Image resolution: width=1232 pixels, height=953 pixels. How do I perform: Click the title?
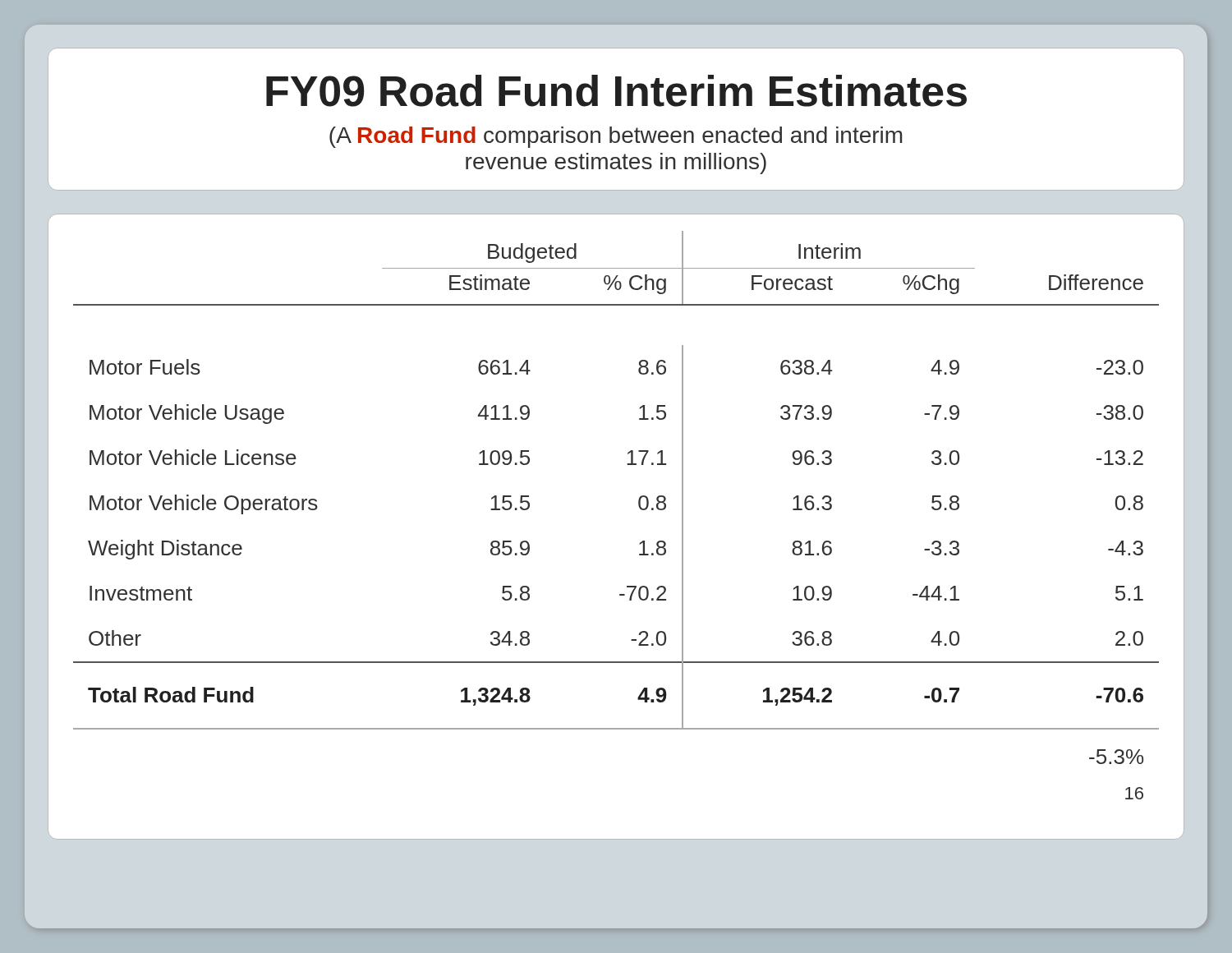point(616,121)
